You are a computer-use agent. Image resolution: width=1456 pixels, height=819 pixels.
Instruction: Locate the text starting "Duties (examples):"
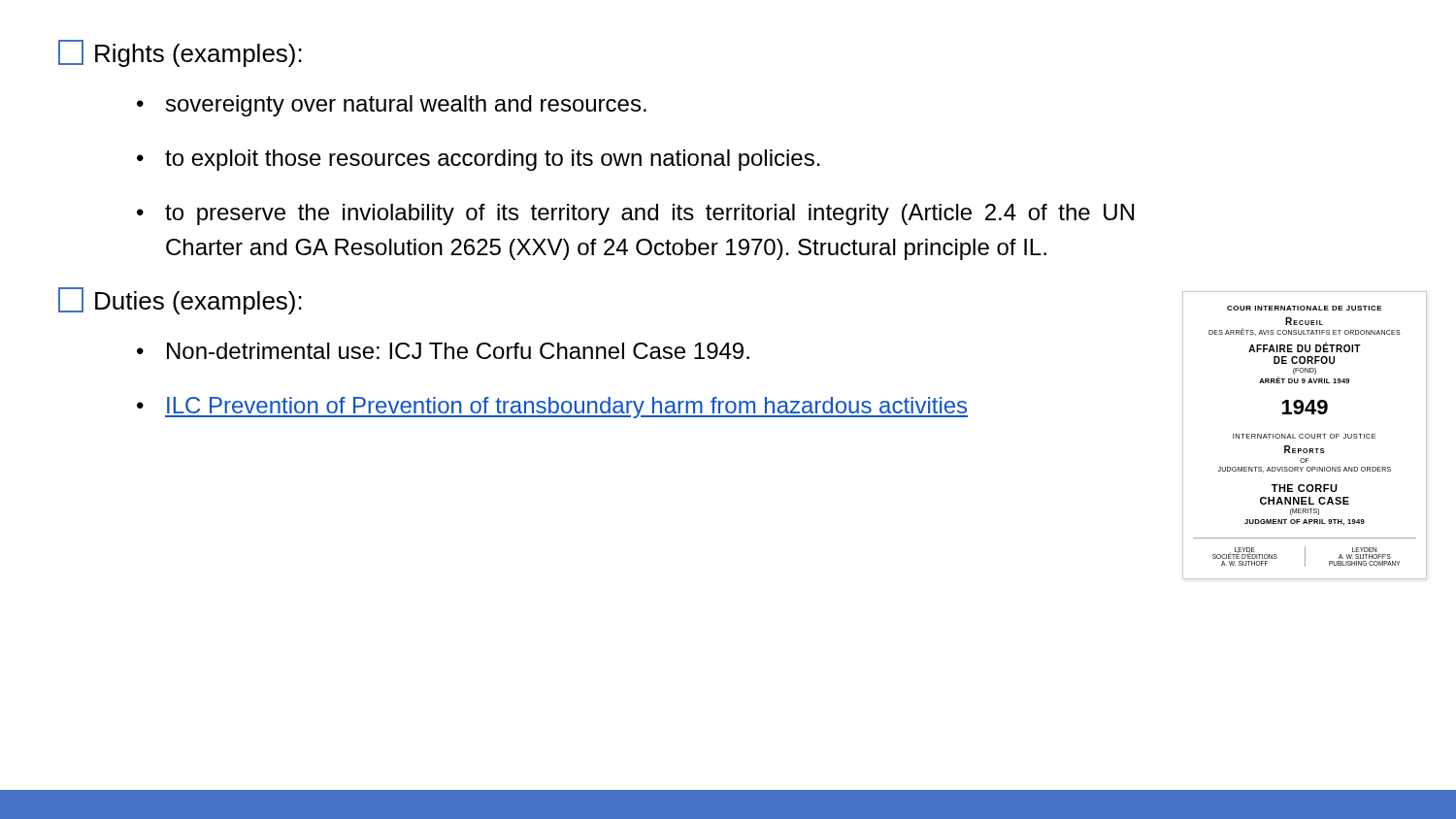(181, 301)
